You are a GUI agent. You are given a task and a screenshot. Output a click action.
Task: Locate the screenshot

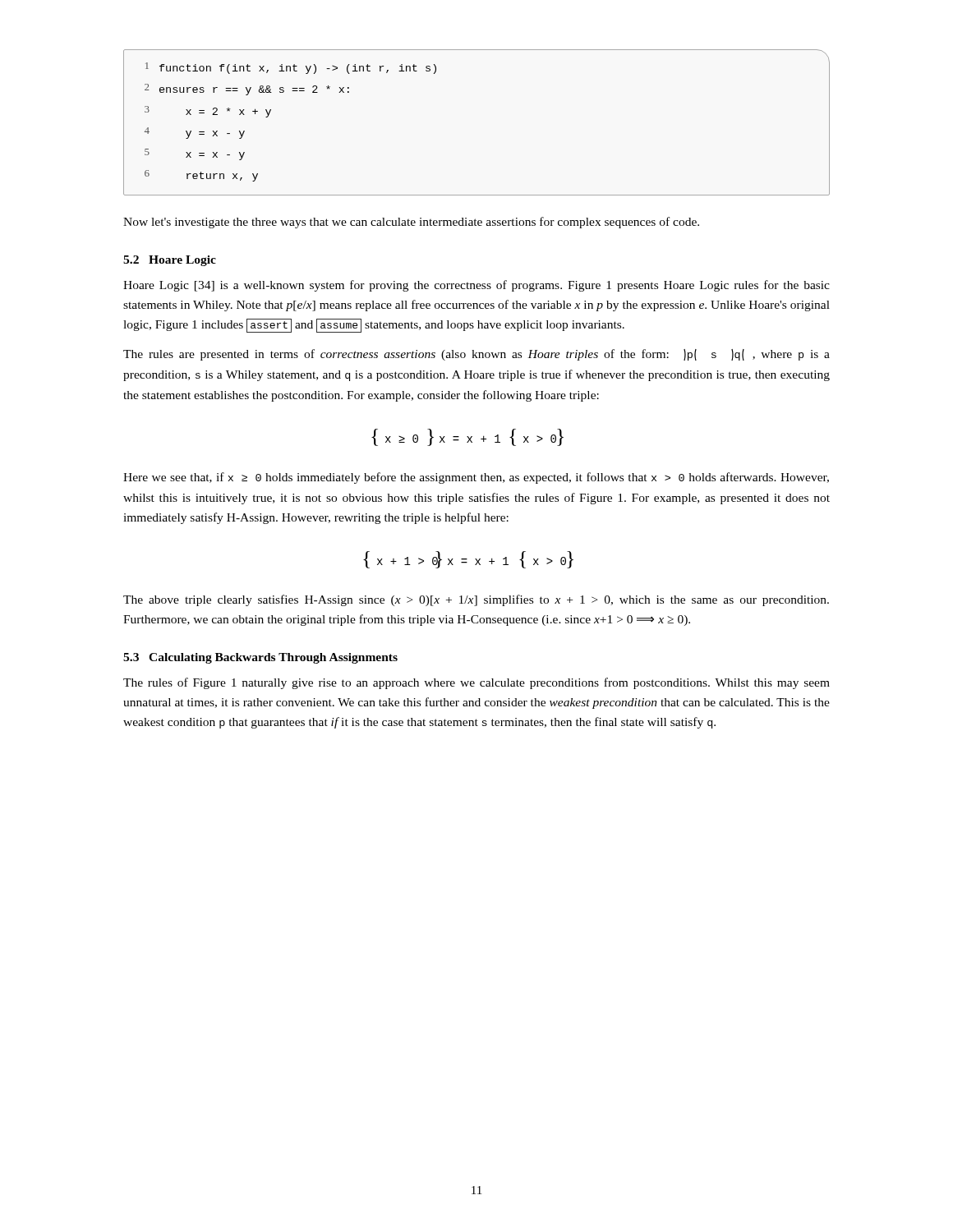coord(476,122)
